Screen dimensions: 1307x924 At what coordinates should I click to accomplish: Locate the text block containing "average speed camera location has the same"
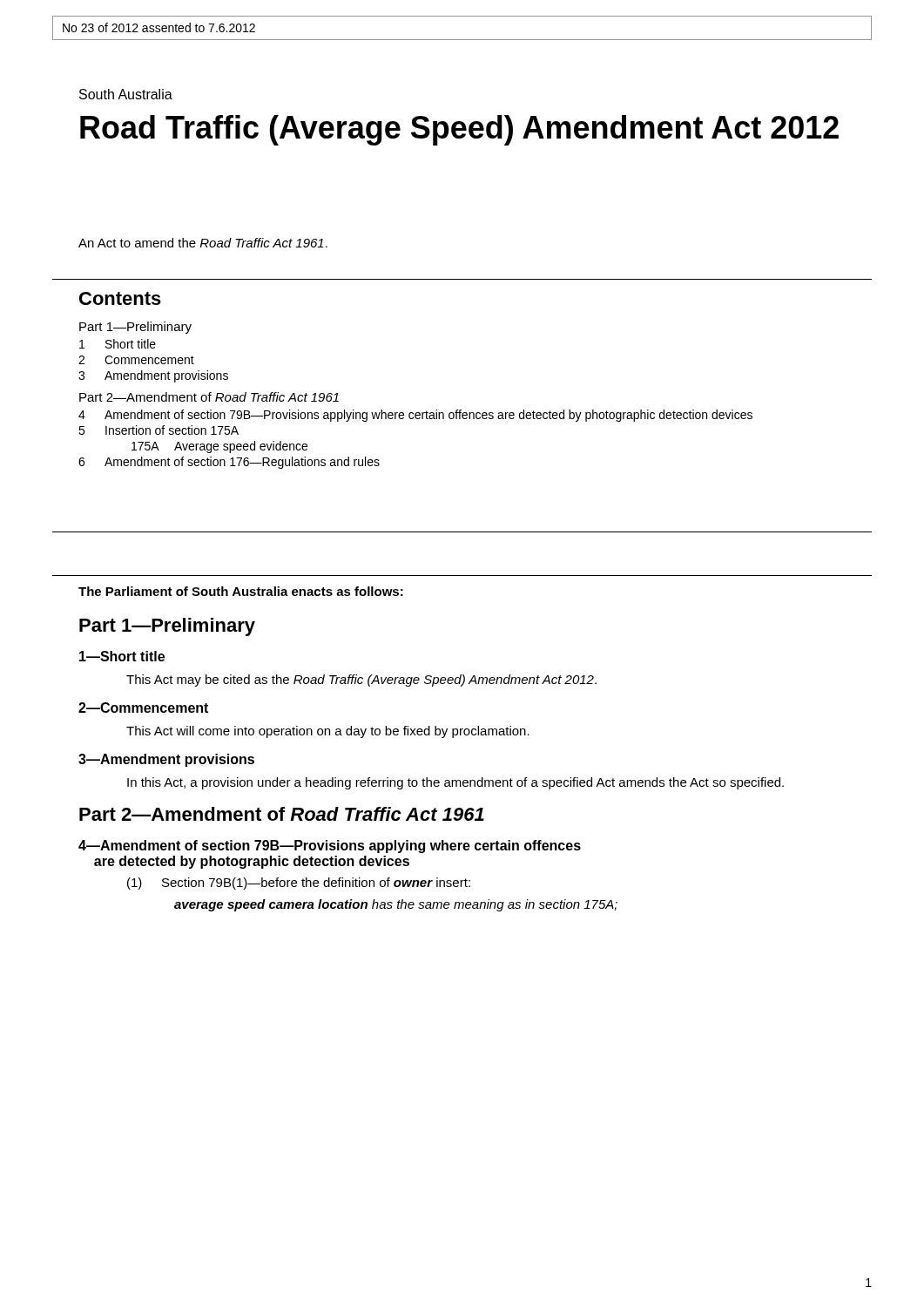pyautogui.click(x=396, y=904)
